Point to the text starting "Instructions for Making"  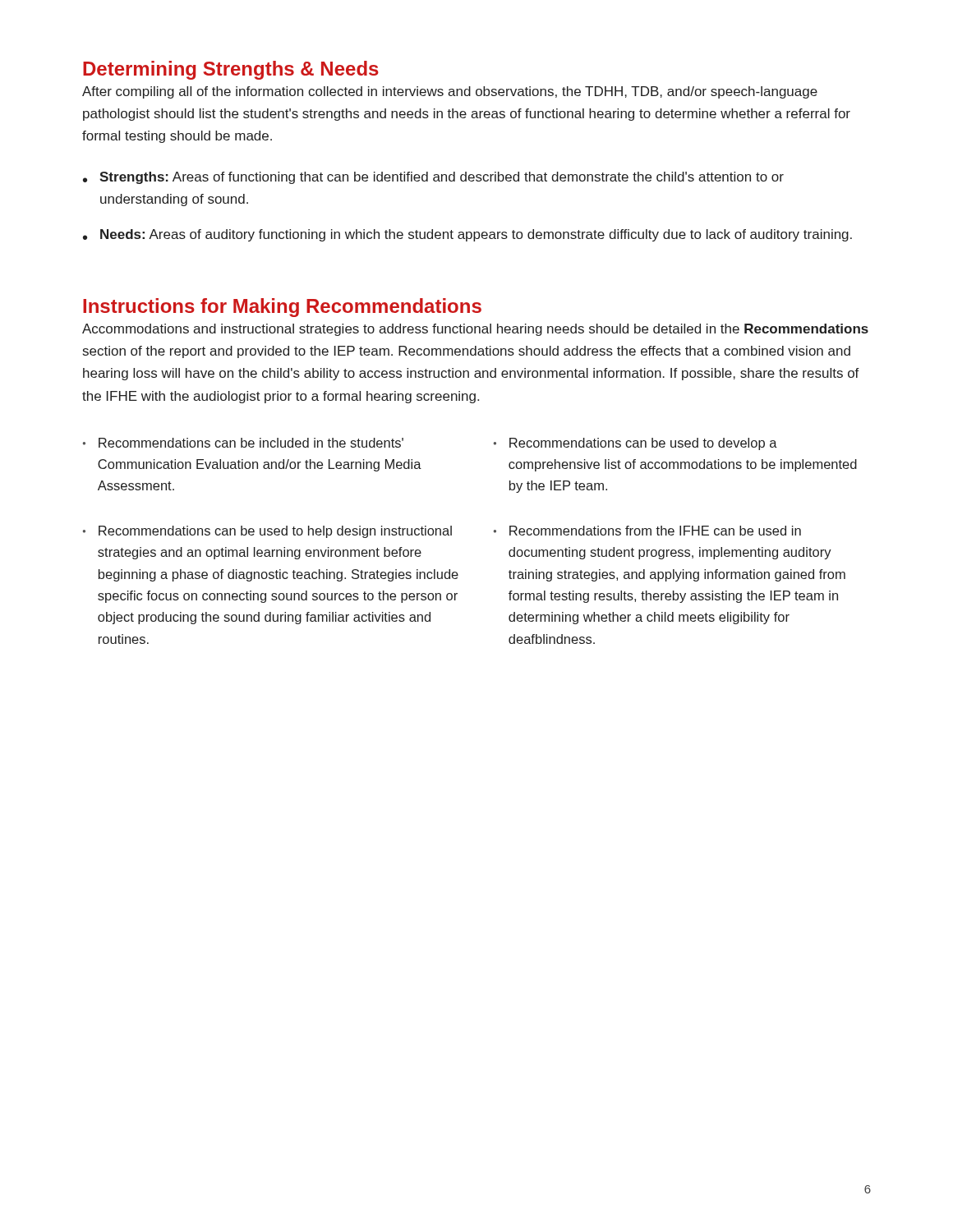tap(282, 306)
